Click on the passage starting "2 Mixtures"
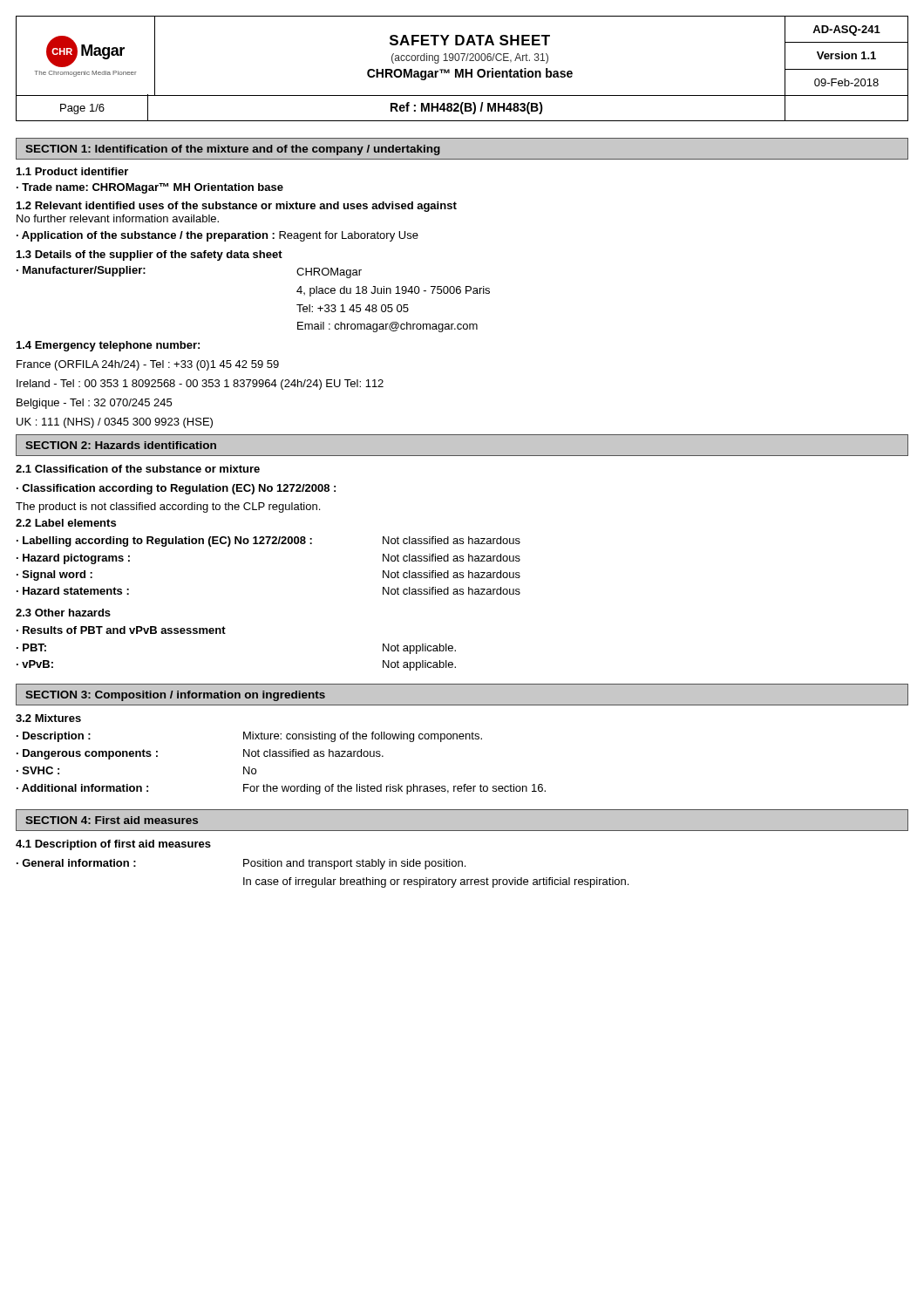 click(48, 718)
